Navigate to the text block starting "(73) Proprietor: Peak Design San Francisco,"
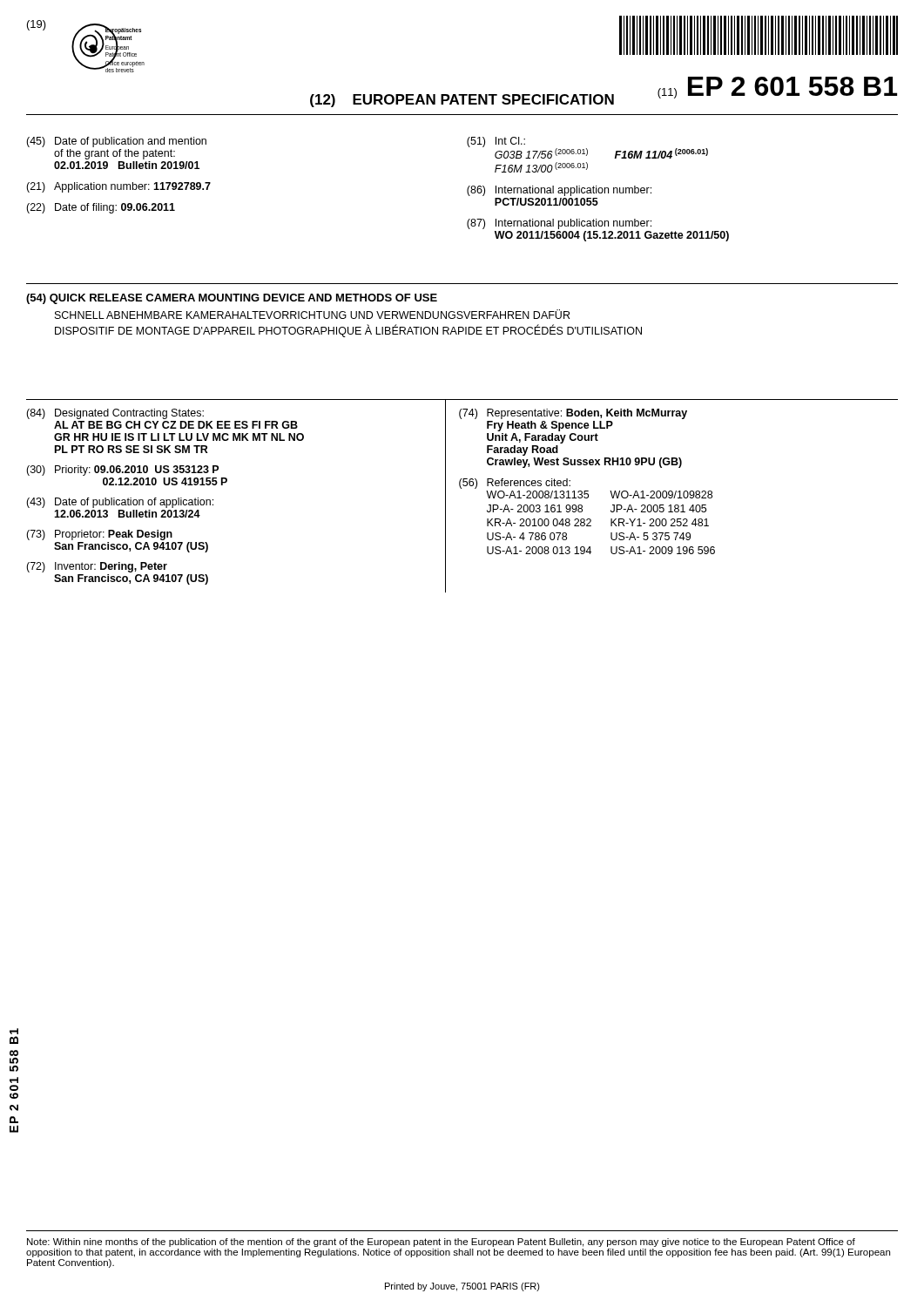The height and width of the screenshot is (1307, 924). pyautogui.click(x=99, y=535)
